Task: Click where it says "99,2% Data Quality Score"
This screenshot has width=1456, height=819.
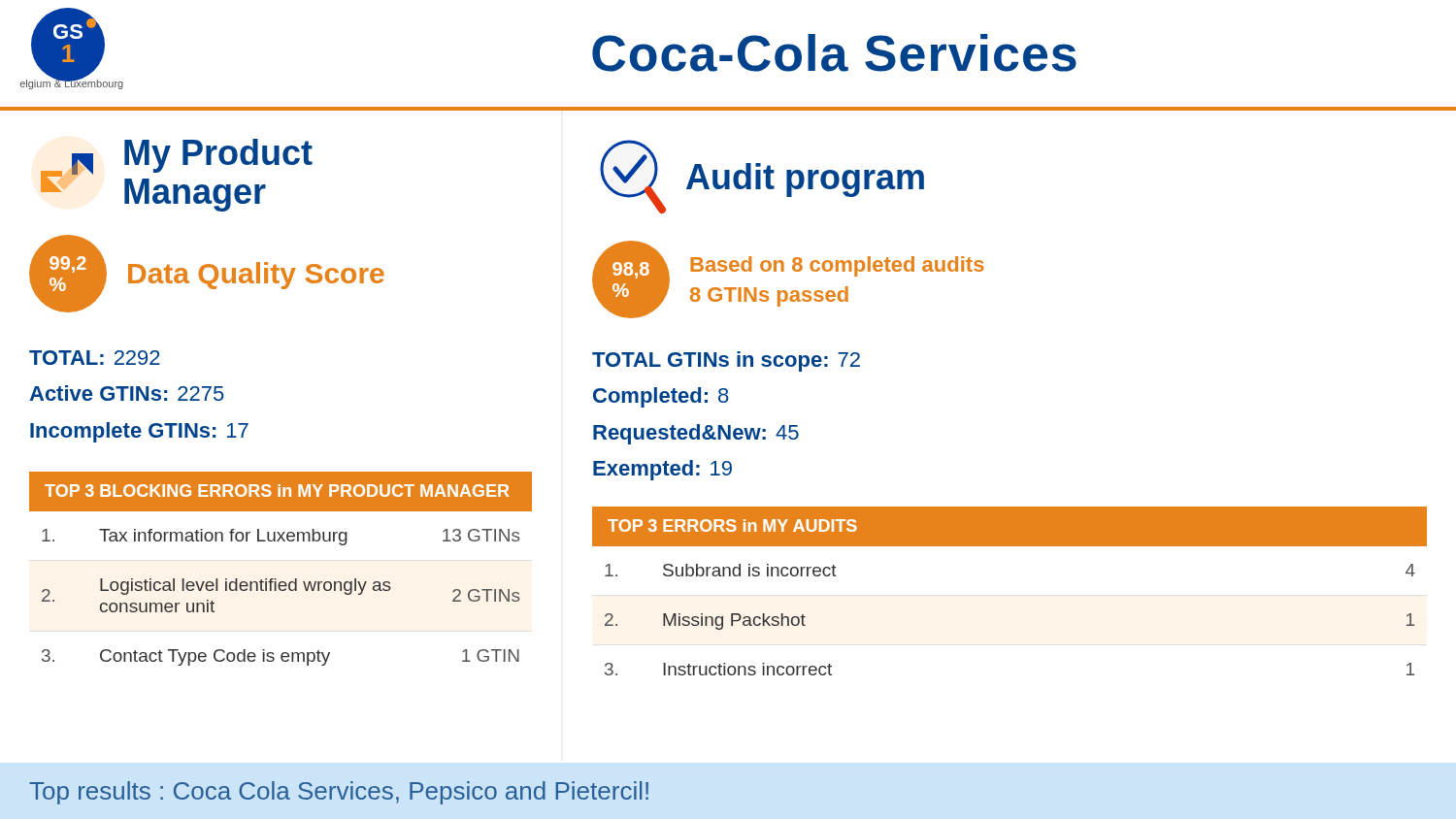Action: click(x=207, y=274)
